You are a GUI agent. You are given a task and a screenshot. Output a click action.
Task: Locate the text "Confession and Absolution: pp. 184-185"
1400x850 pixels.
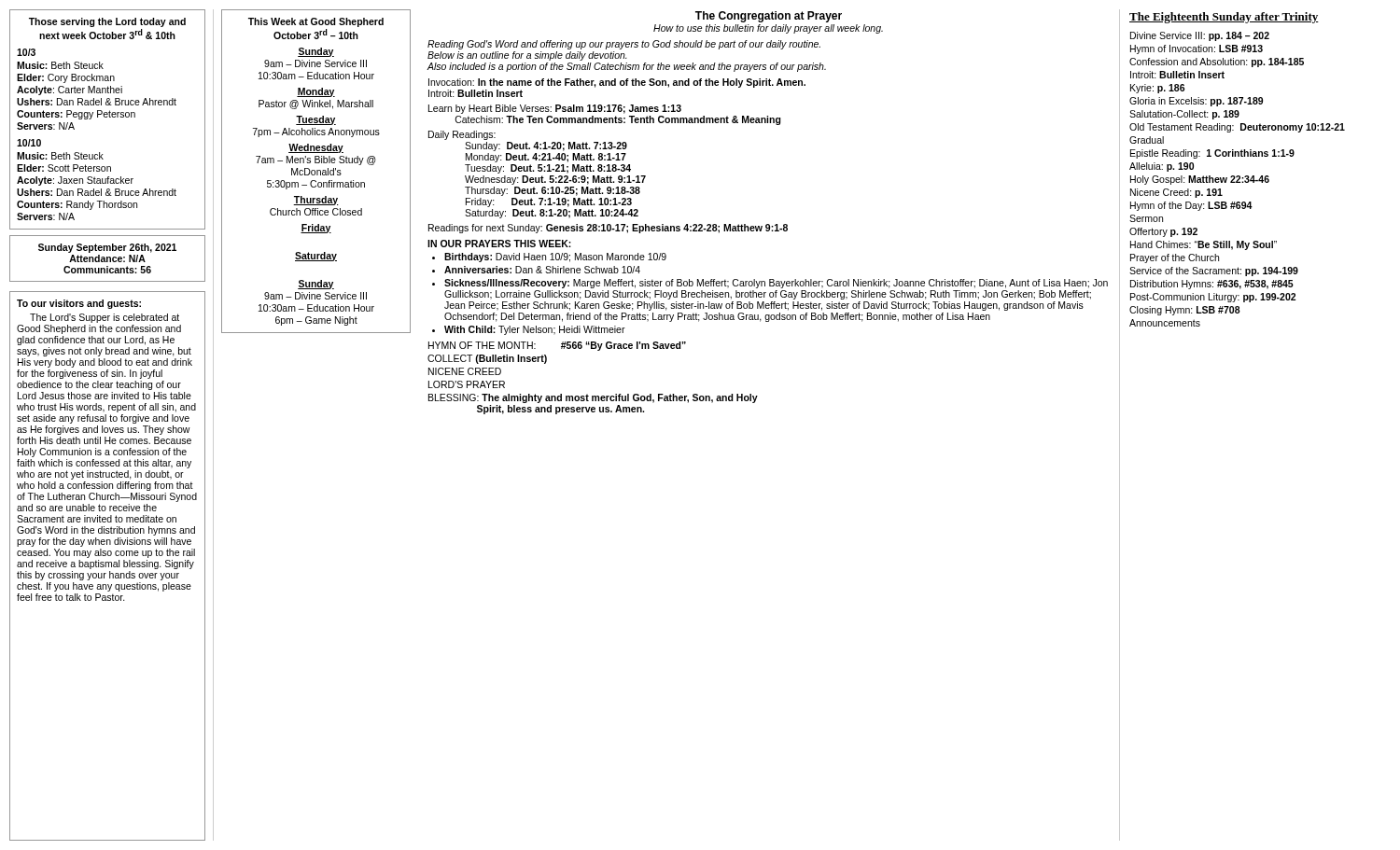click(1217, 62)
